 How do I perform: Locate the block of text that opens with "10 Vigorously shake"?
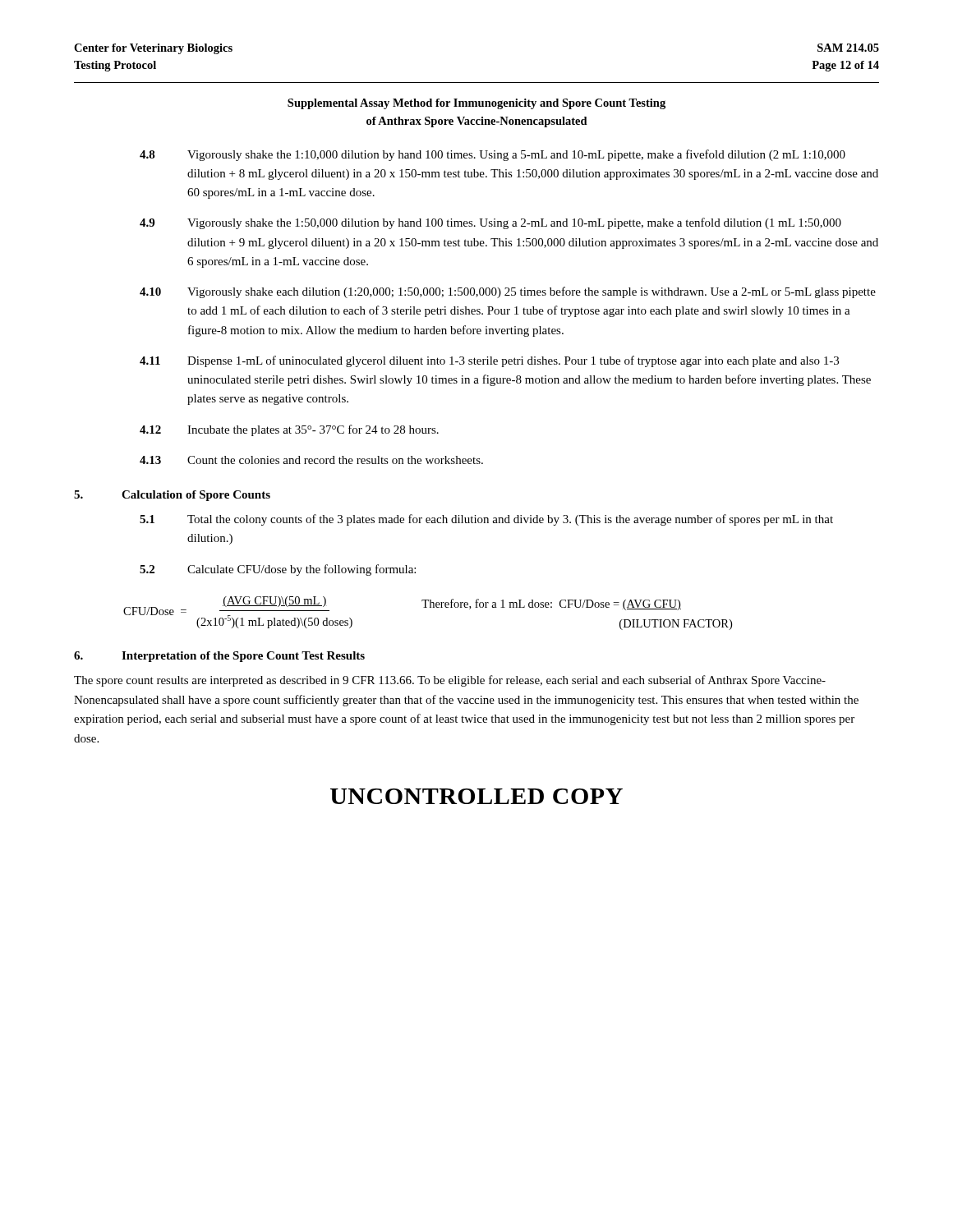509,311
